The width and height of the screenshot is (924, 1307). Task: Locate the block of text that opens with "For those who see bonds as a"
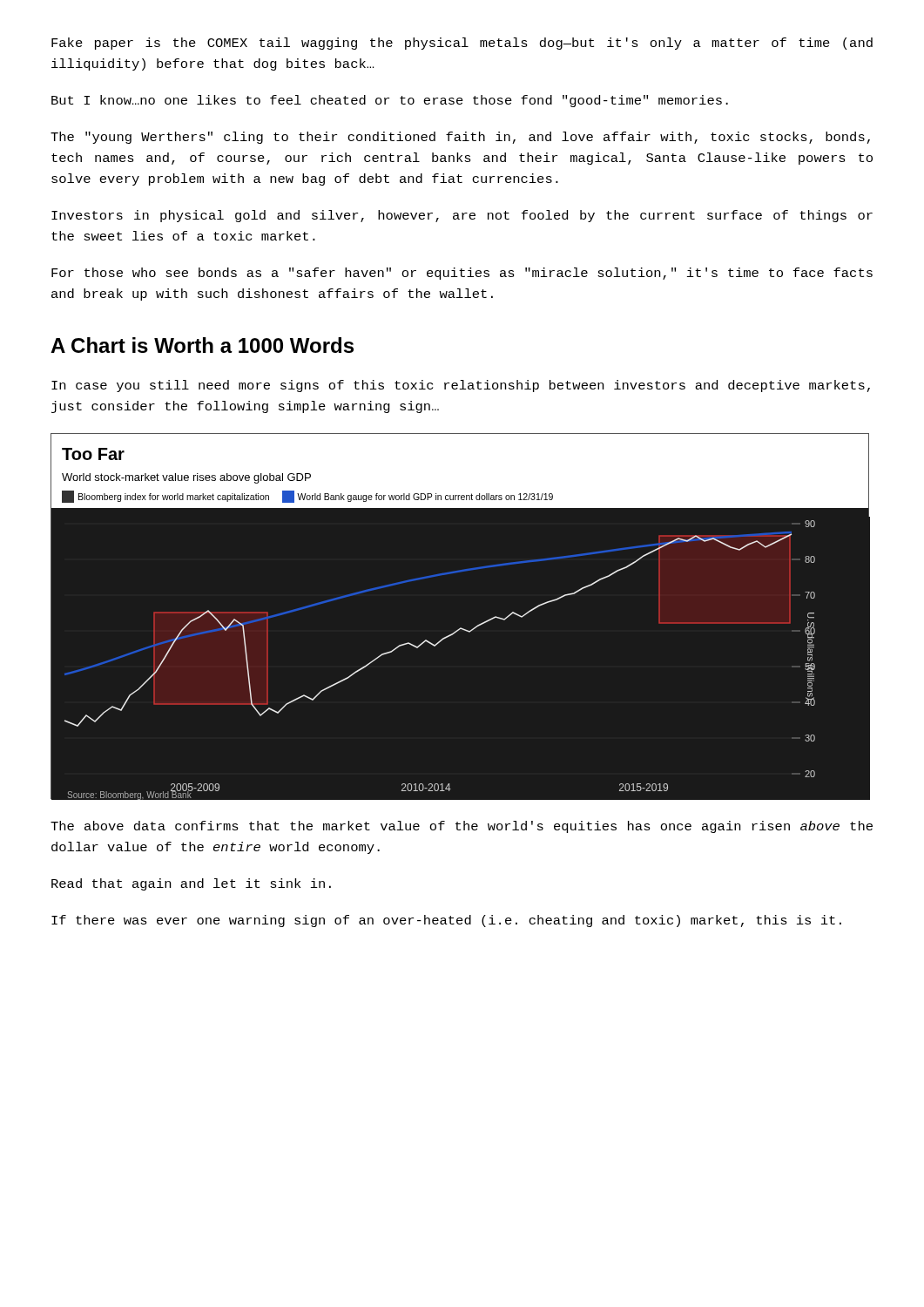[x=462, y=284]
